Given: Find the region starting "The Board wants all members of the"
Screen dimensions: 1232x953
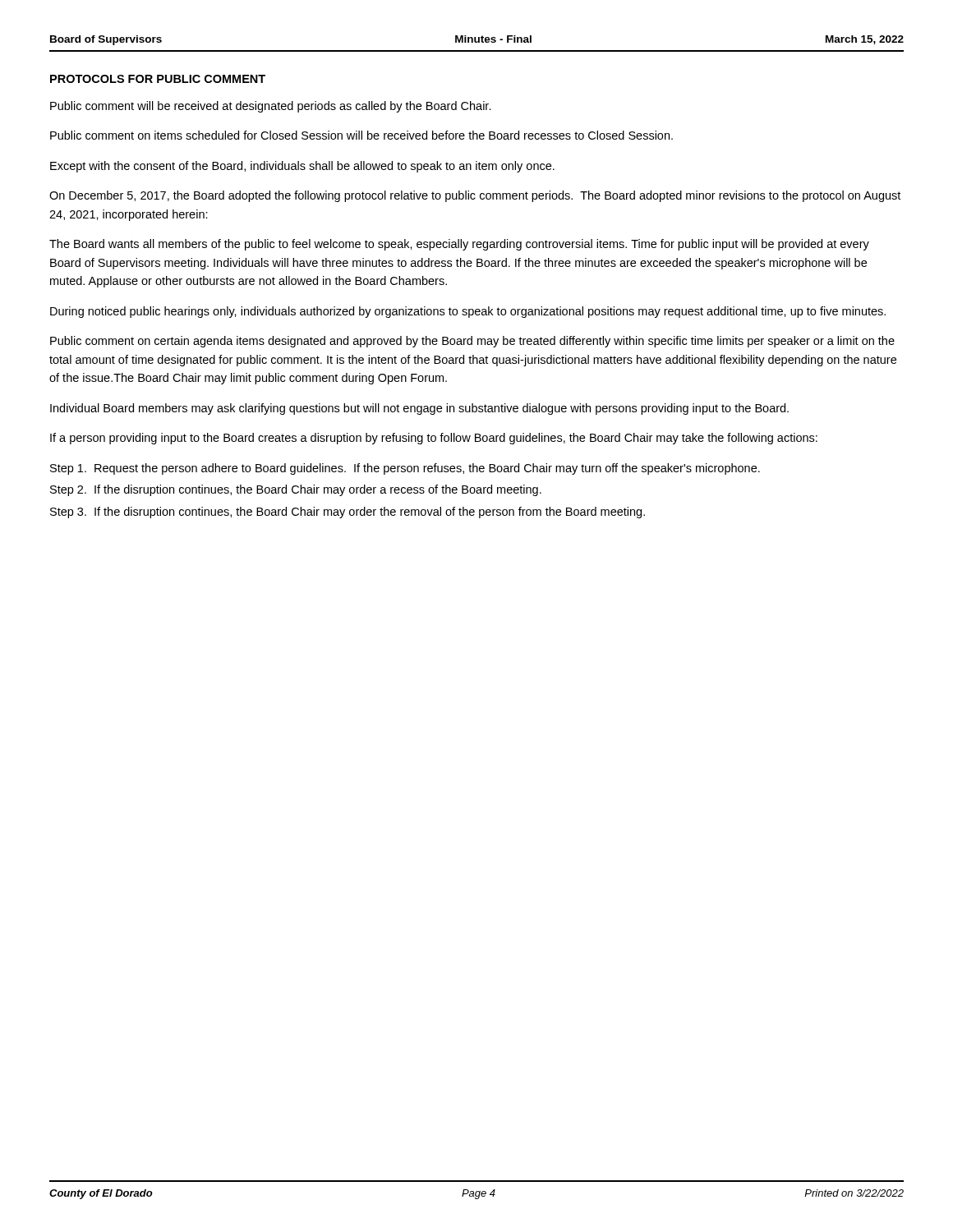Looking at the screenshot, I should (x=459, y=263).
